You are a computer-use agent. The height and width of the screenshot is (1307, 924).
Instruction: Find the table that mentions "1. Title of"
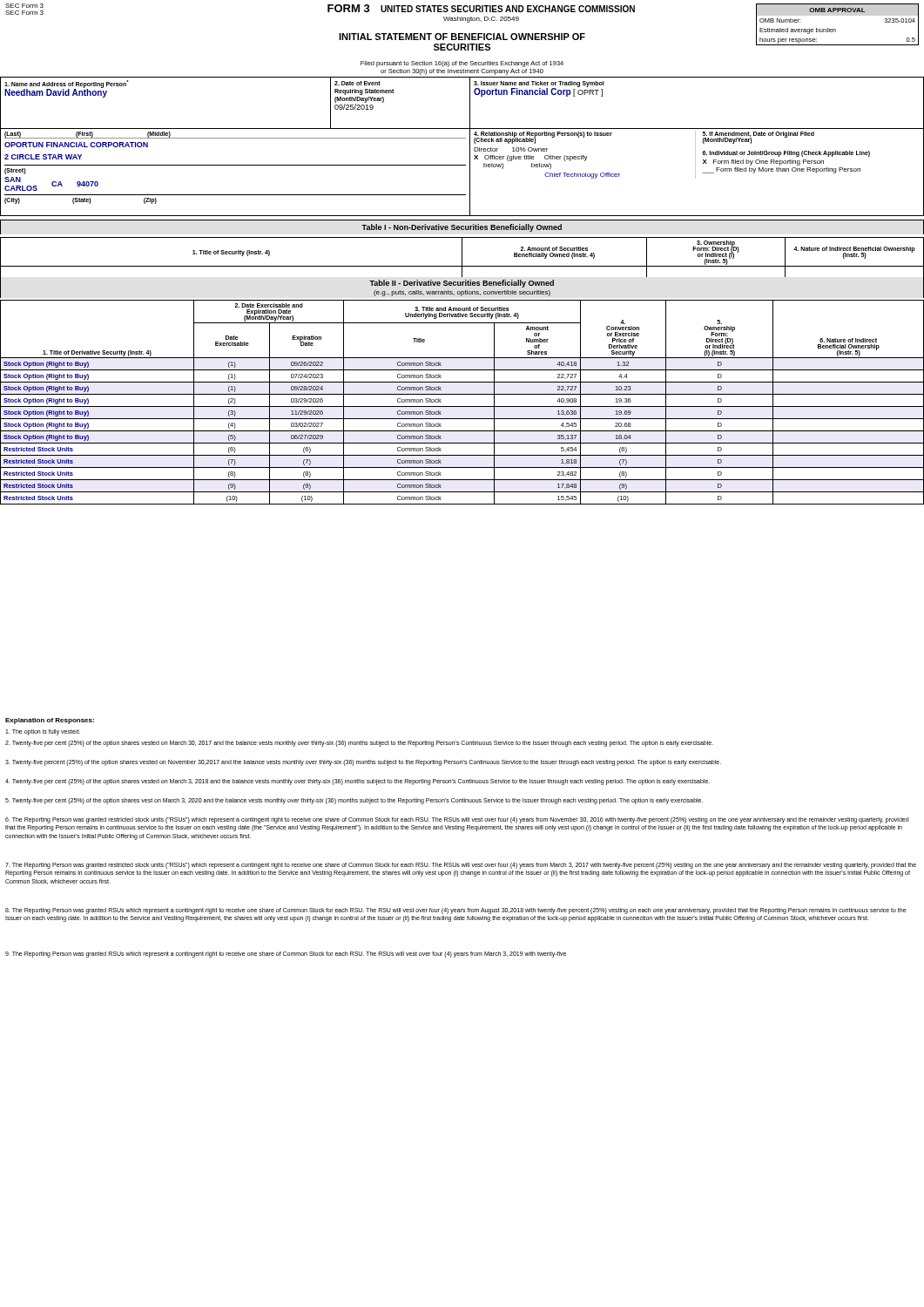point(462,263)
